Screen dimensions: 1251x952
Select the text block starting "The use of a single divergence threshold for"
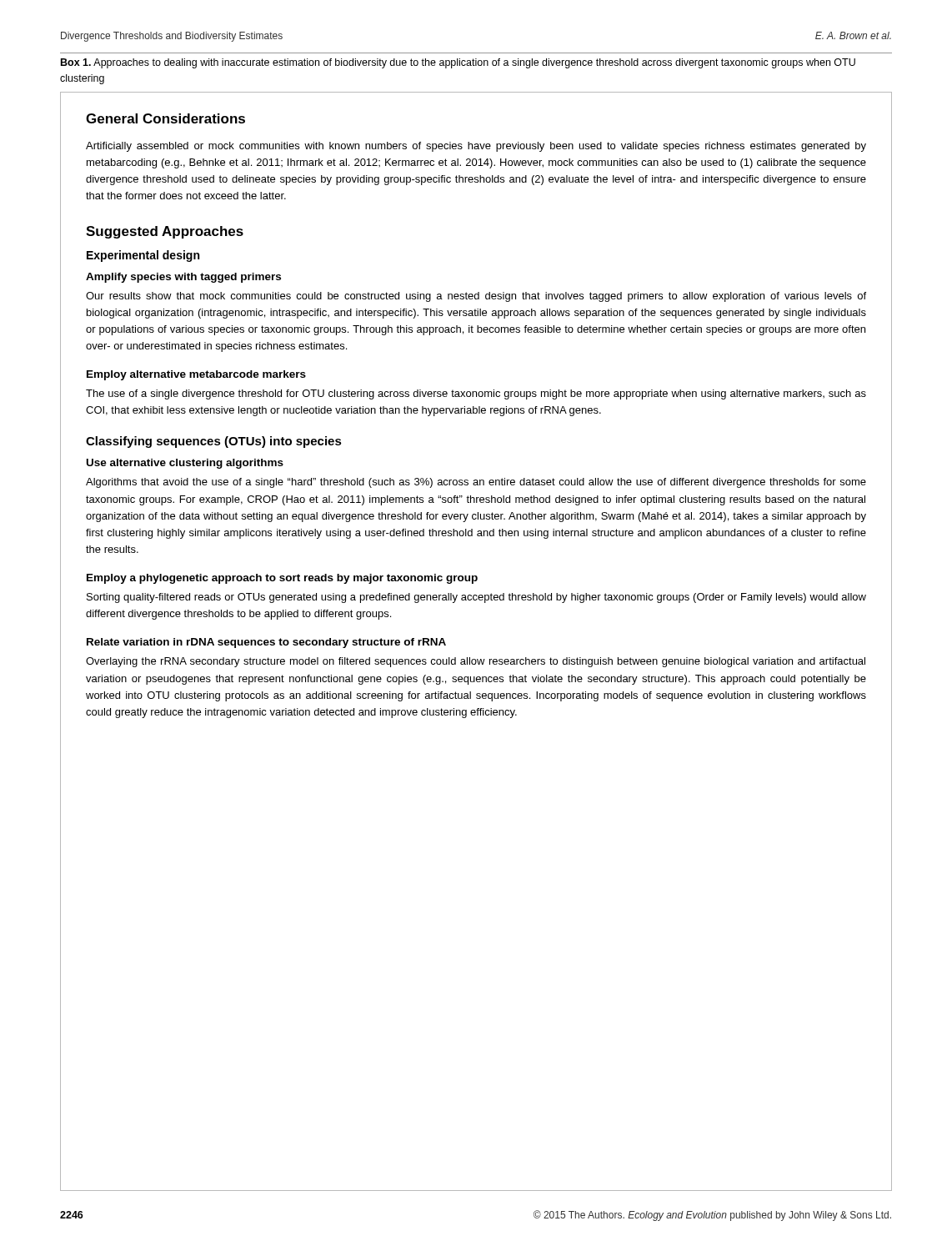click(x=476, y=402)
